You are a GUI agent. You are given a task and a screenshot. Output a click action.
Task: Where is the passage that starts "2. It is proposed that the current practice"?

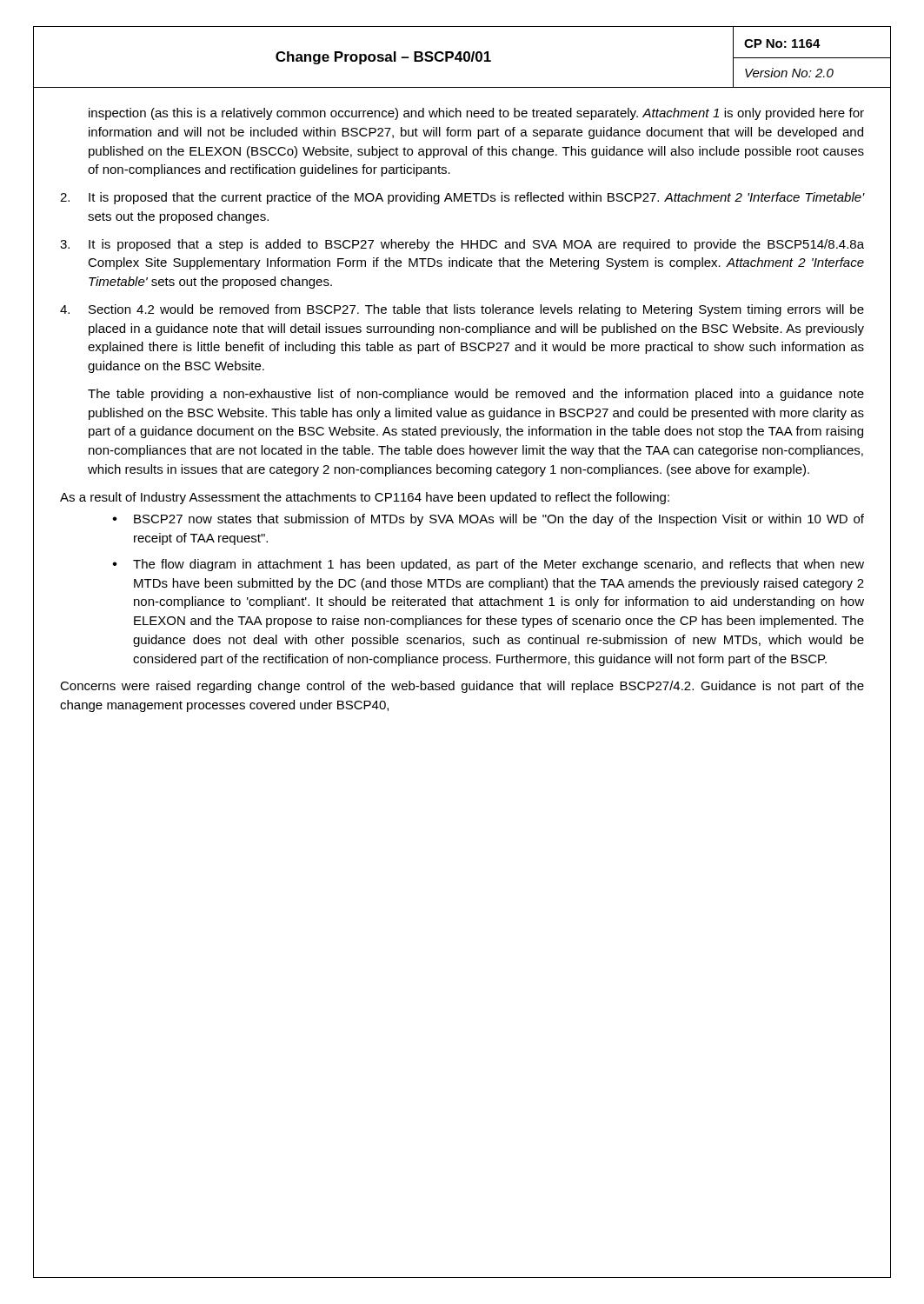pos(462,207)
